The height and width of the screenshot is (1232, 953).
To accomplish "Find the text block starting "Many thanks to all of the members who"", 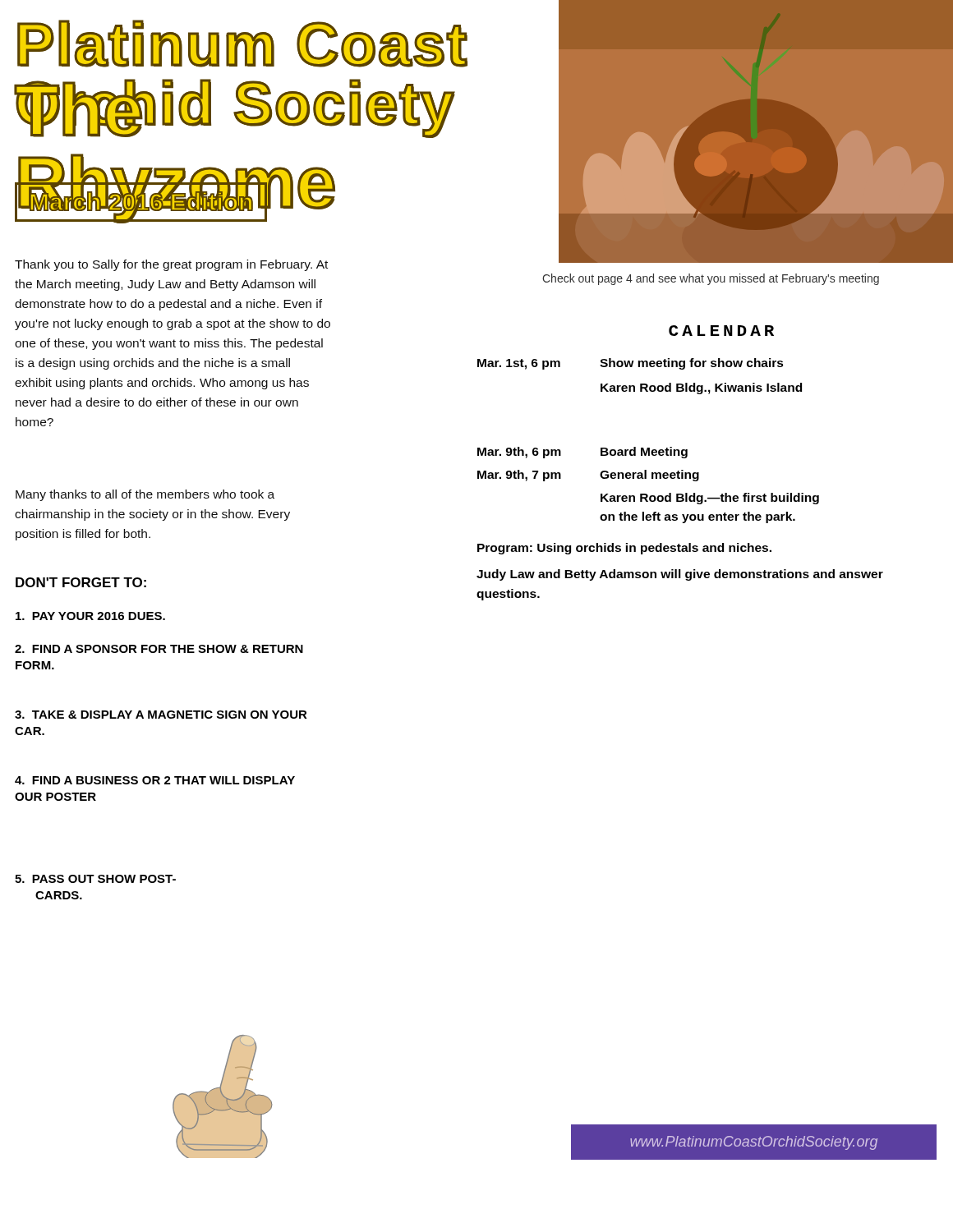I will click(173, 514).
